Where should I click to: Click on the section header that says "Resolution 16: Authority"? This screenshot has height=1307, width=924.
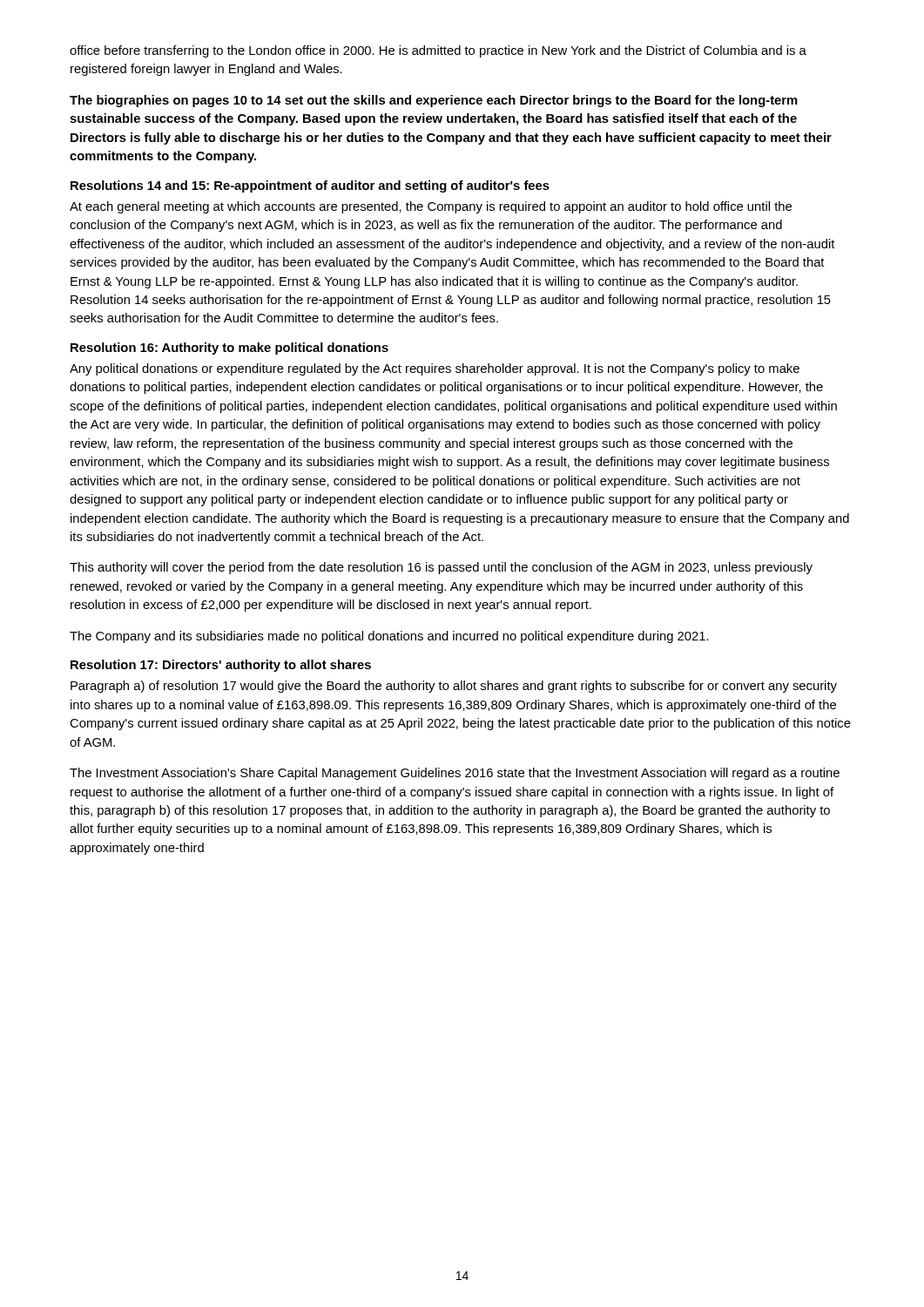pos(229,348)
